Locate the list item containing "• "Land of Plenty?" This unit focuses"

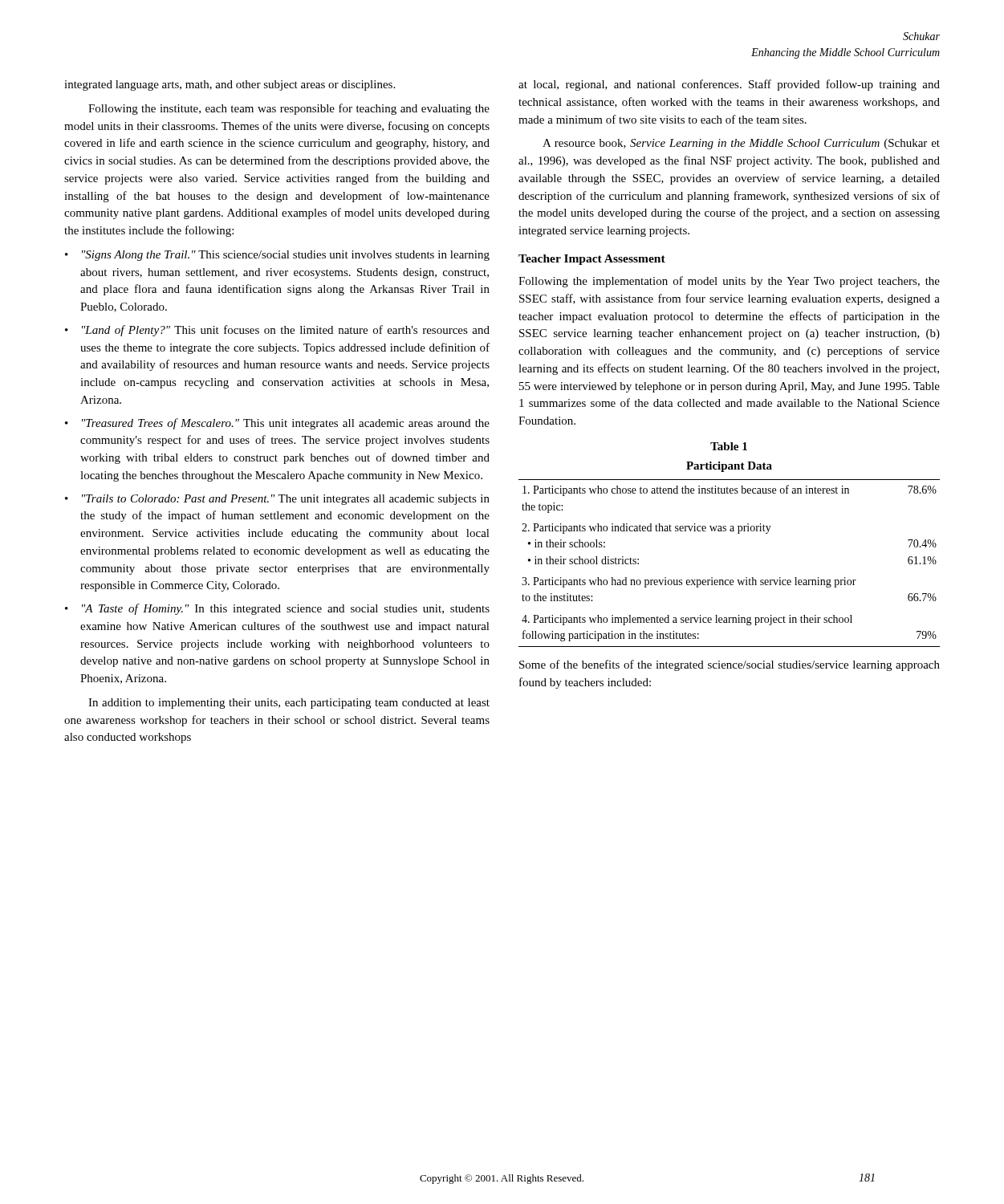(277, 365)
